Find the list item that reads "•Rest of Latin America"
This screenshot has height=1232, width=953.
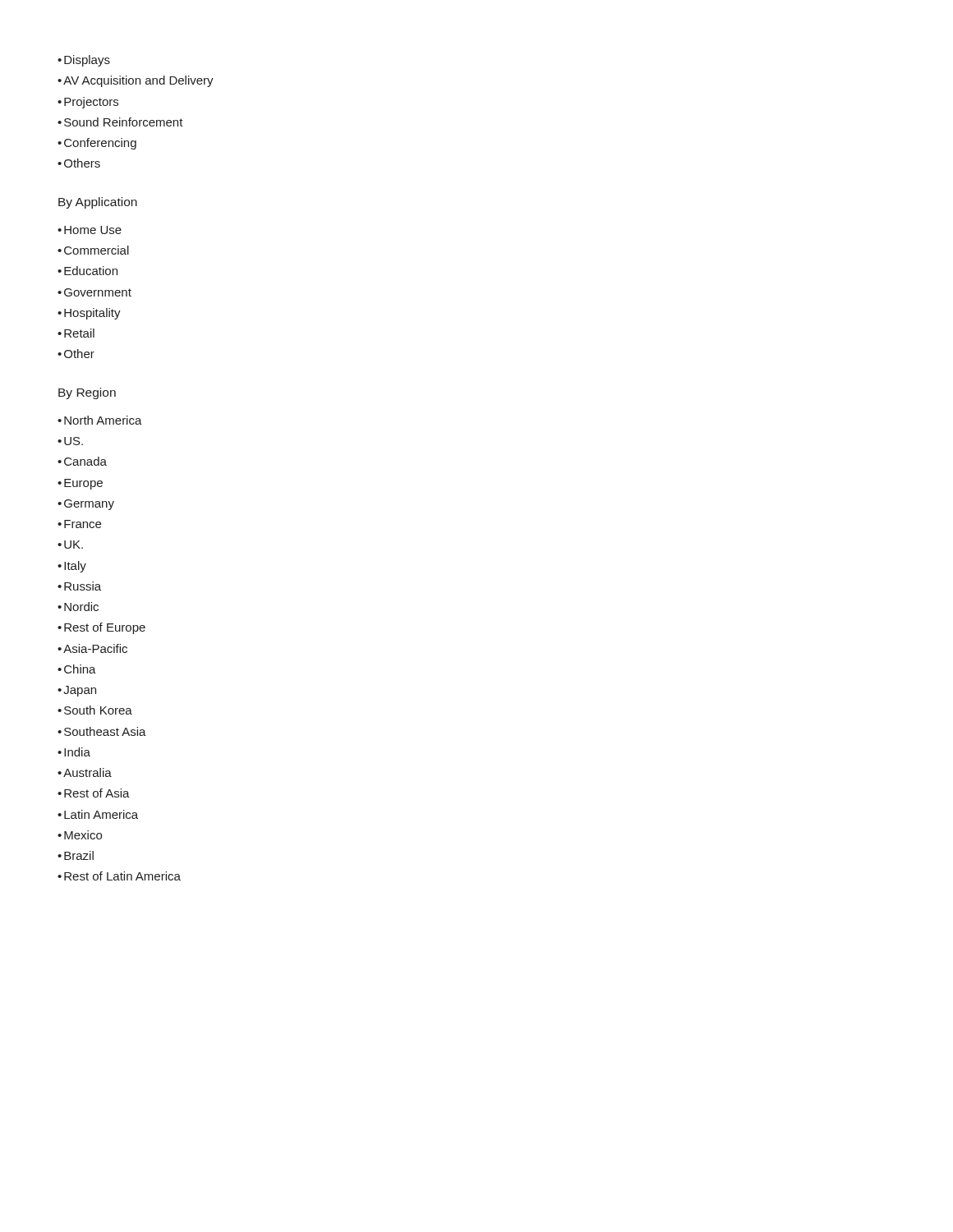[x=119, y=876]
